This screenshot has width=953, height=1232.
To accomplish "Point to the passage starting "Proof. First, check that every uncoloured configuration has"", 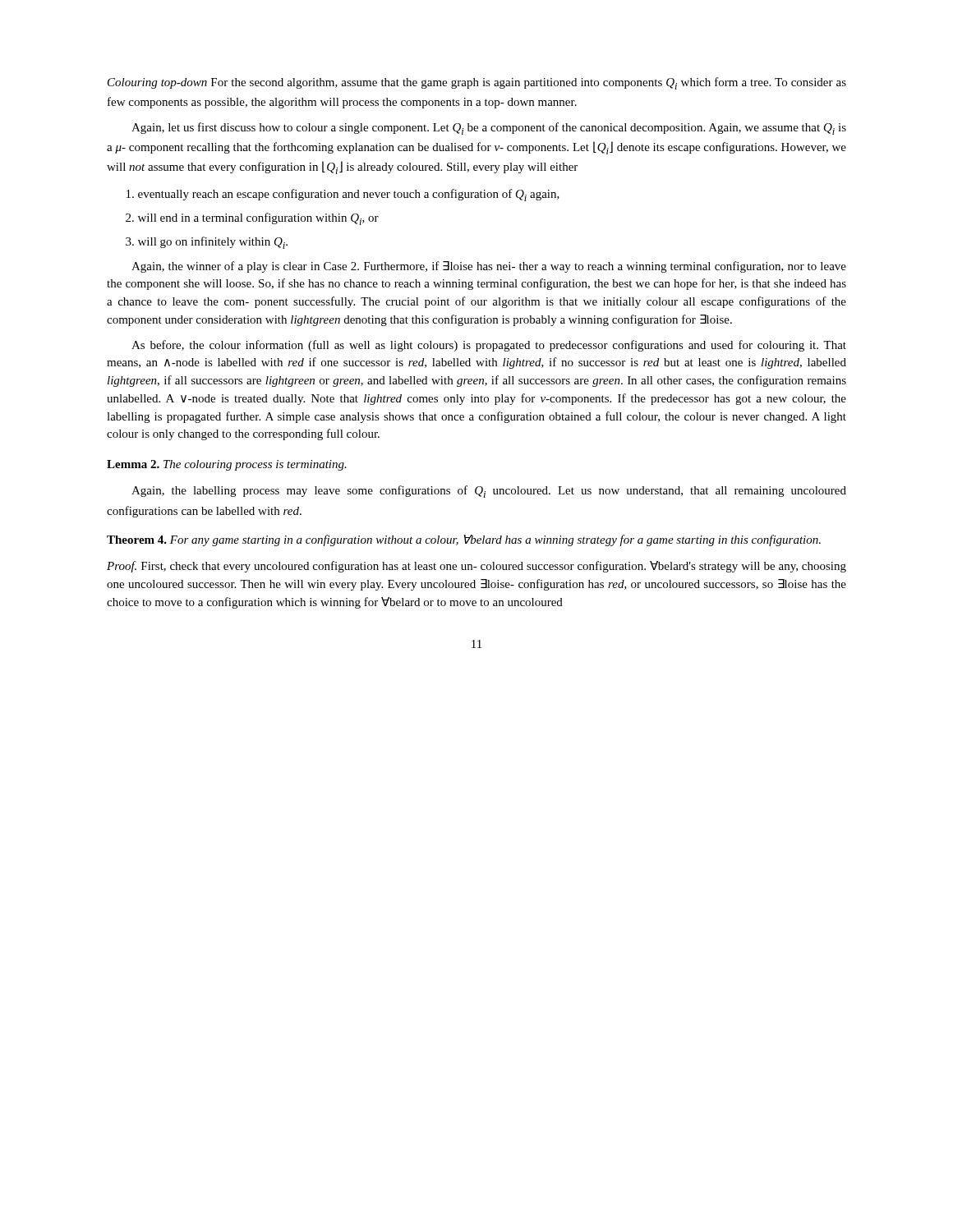I will coord(476,584).
